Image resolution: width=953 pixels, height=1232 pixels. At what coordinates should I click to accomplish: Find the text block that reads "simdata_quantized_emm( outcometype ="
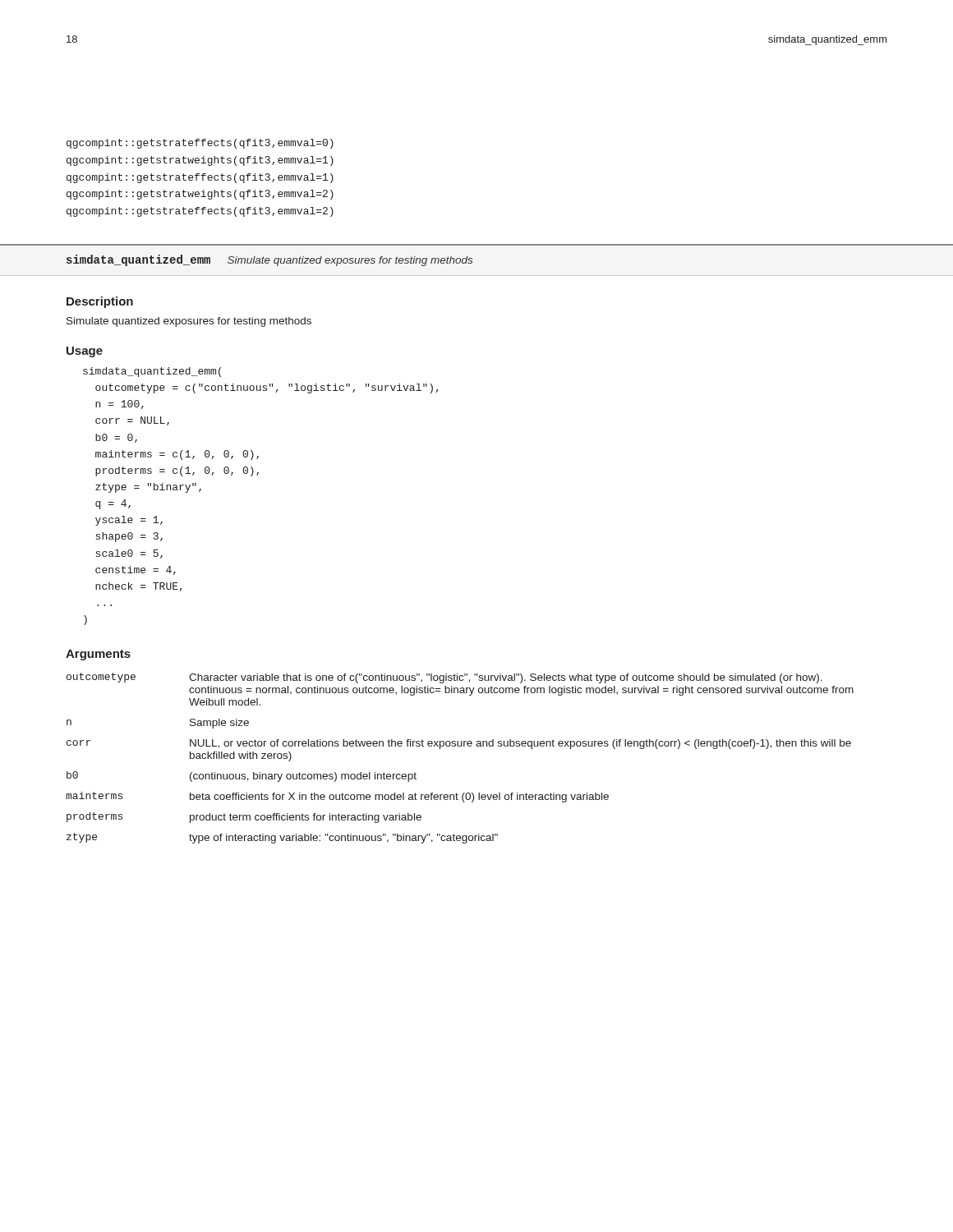tap(152, 372)
